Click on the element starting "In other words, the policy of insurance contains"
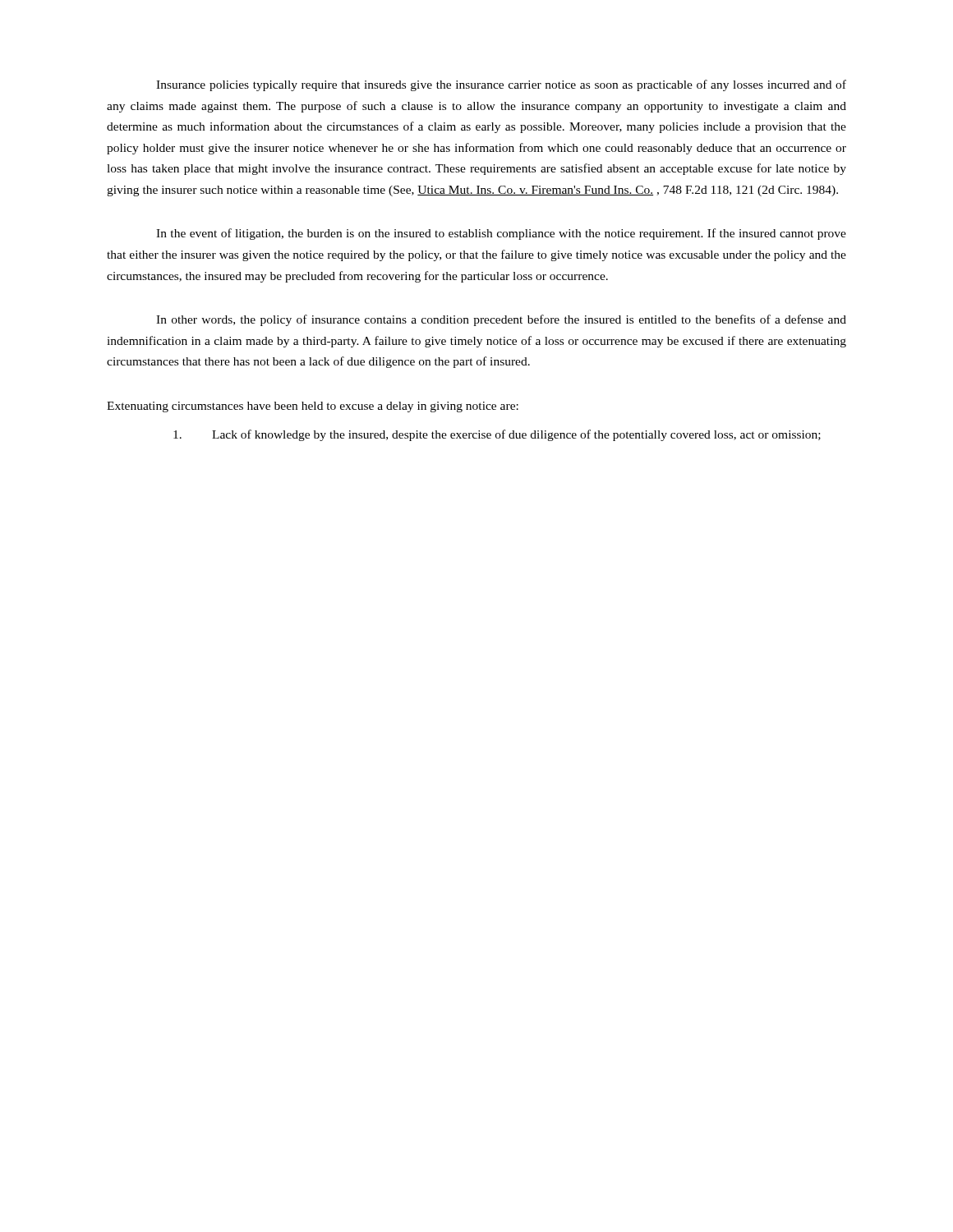The width and height of the screenshot is (953, 1232). click(x=476, y=340)
